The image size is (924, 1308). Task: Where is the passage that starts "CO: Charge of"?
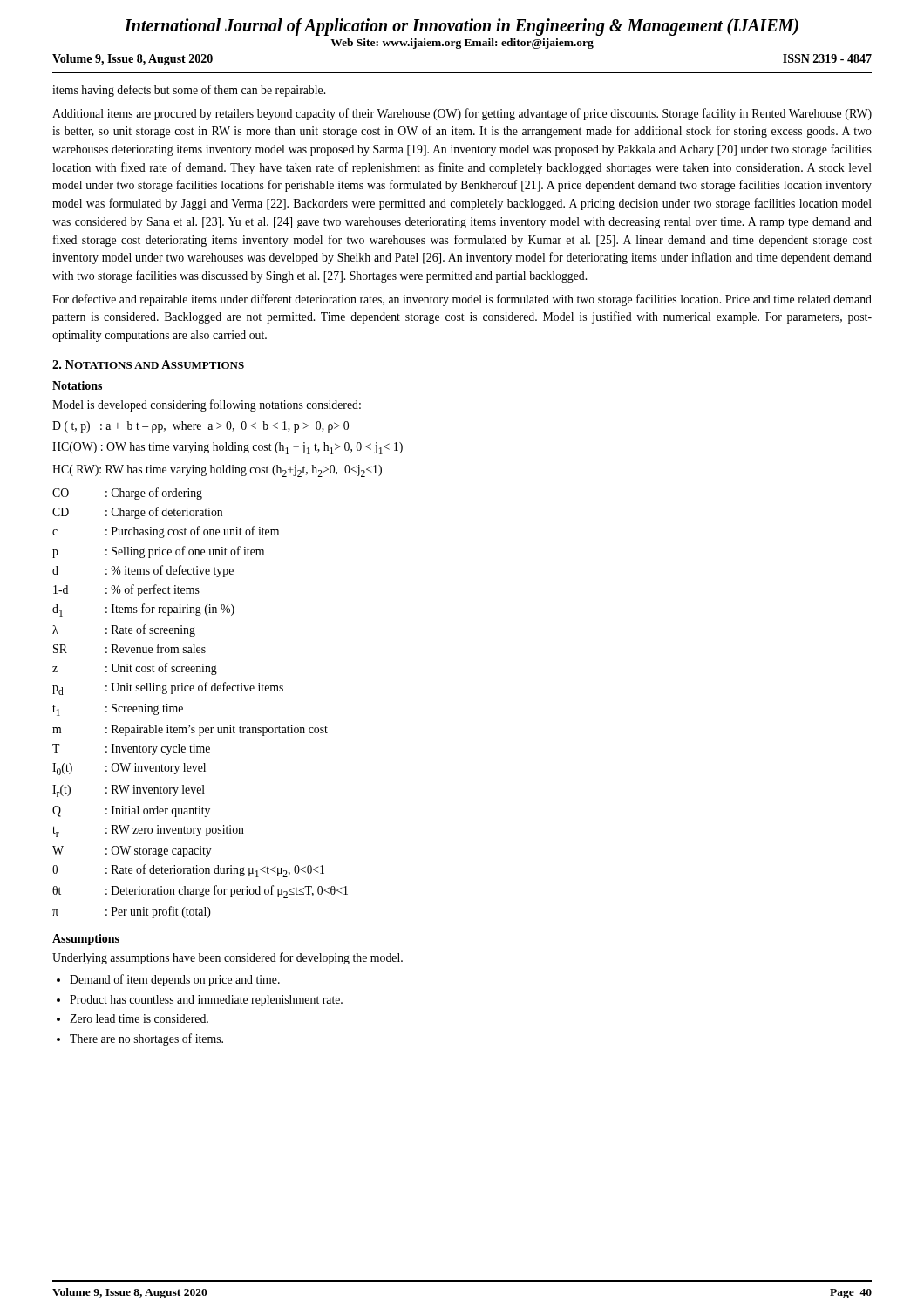[127, 494]
